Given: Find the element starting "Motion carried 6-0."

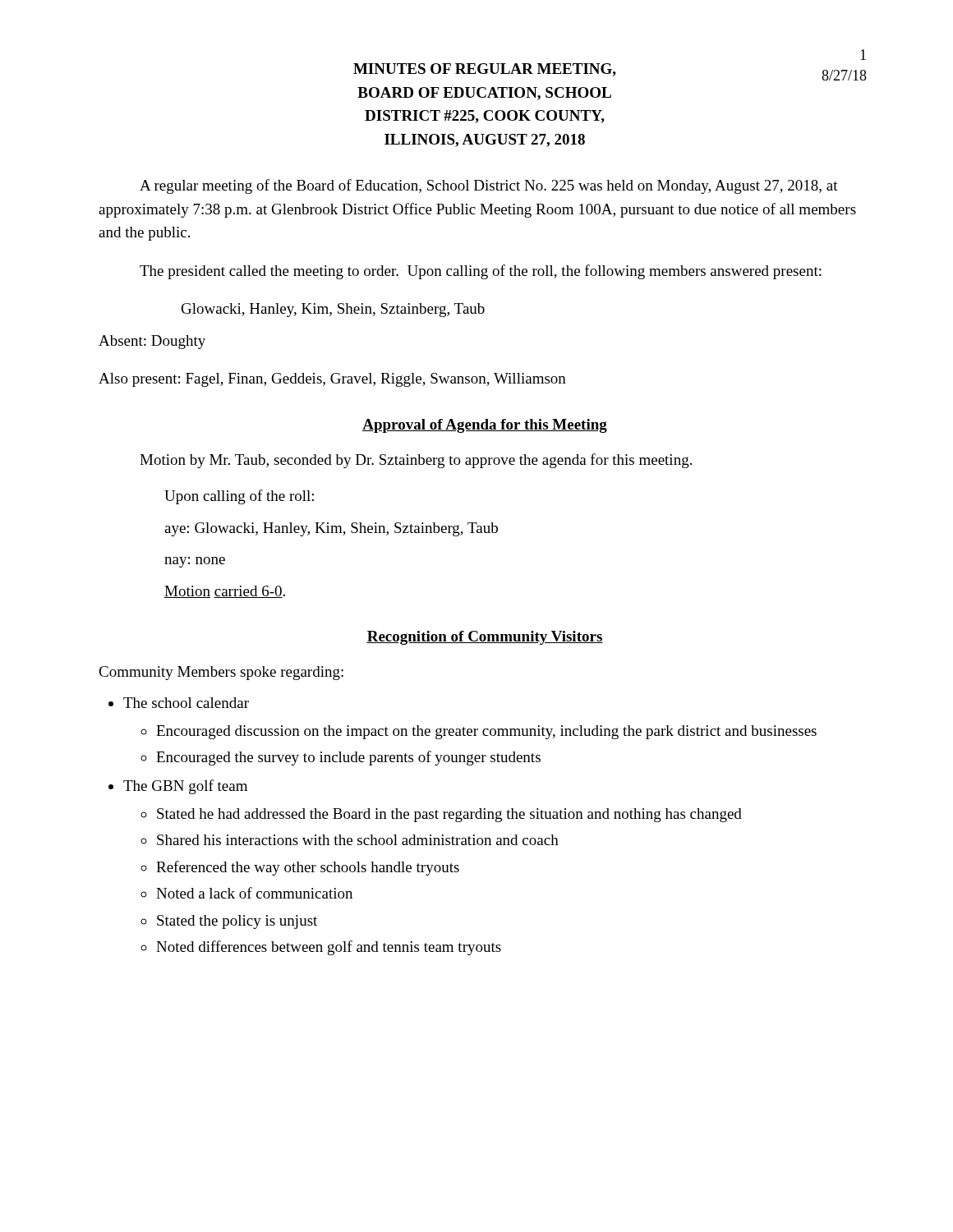Looking at the screenshot, I should (x=225, y=590).
